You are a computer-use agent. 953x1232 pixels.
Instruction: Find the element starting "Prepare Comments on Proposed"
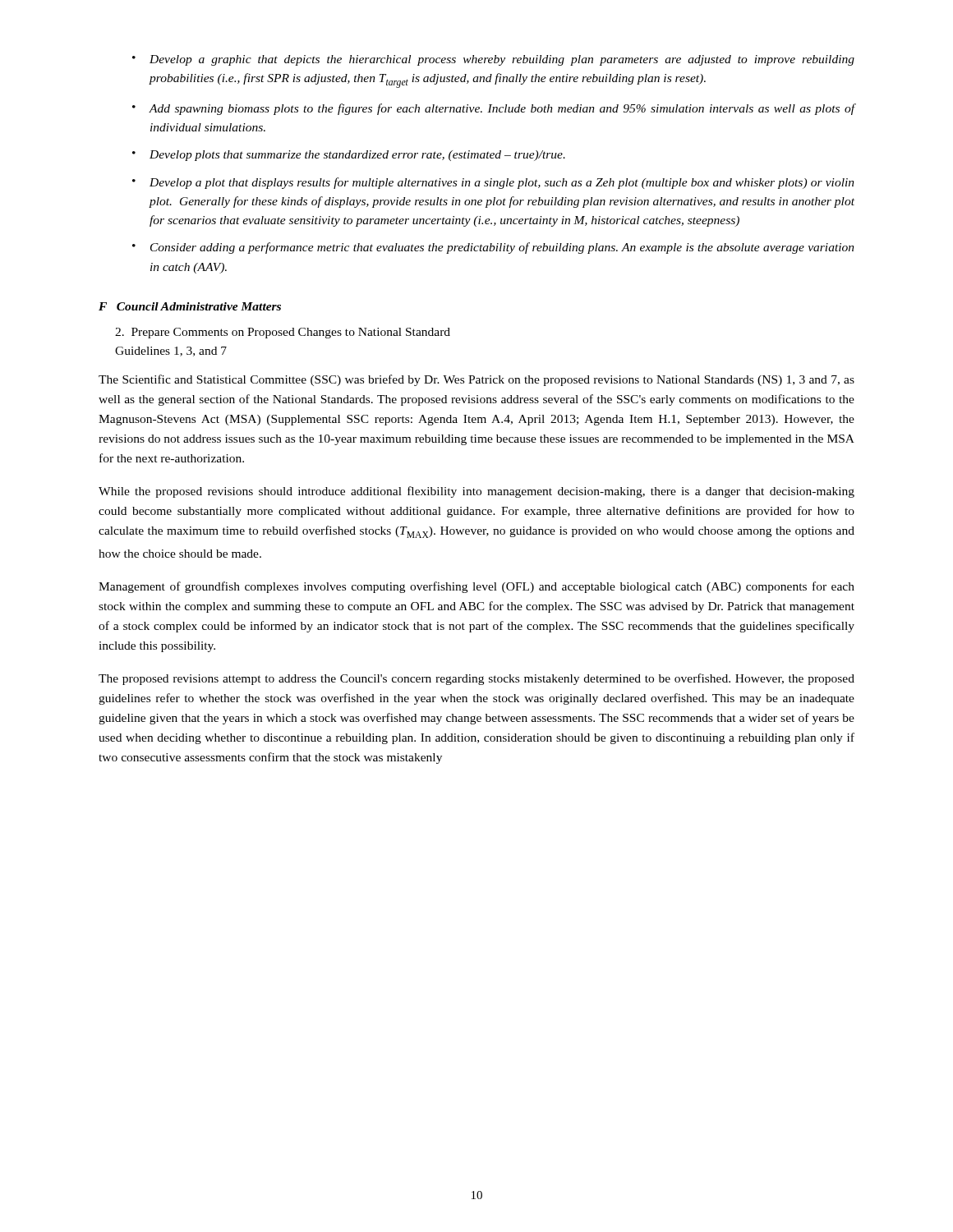pyautogui.click(x=283, y=341)
